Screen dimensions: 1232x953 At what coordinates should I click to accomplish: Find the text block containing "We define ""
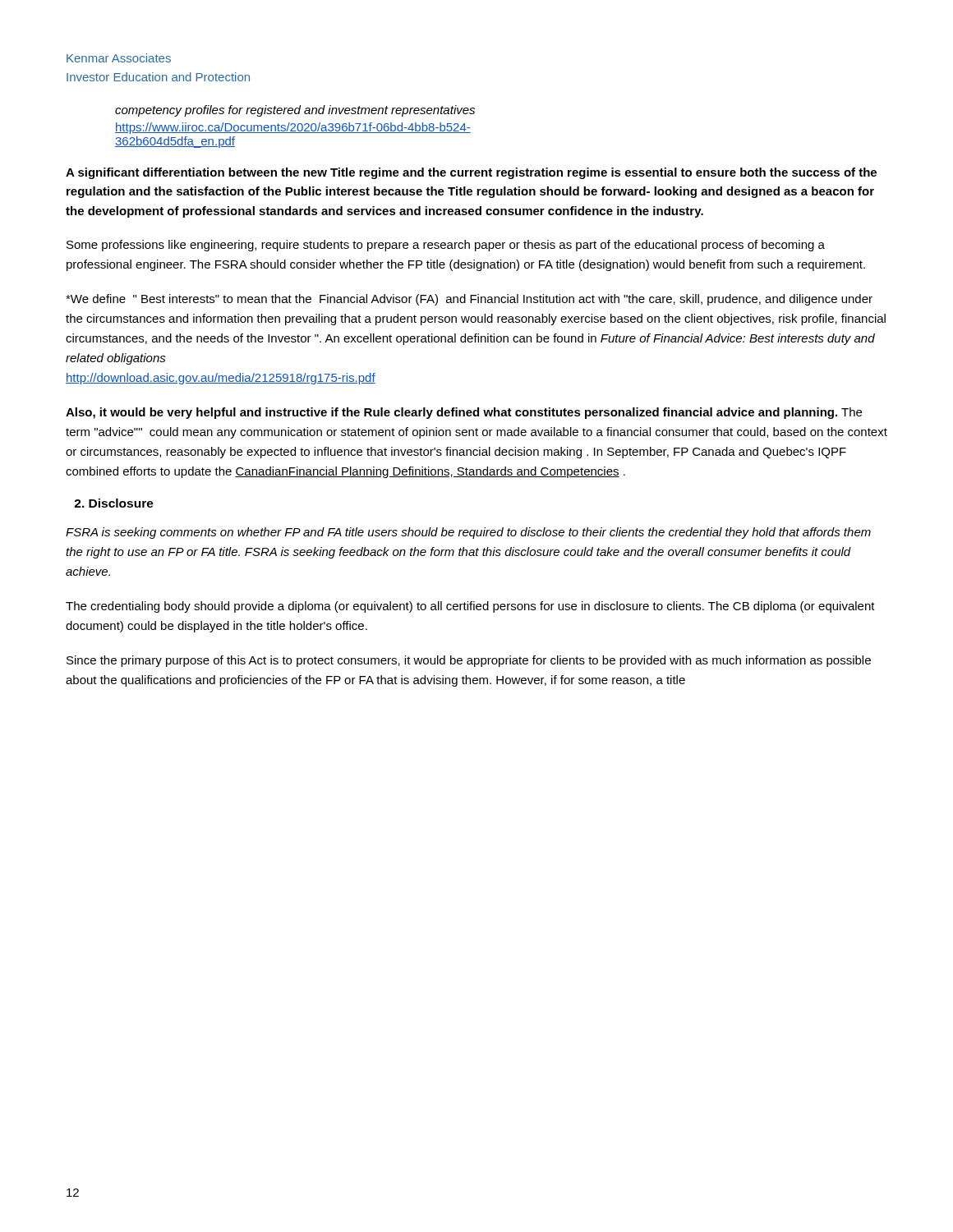pyautogui.click(x=476, y=338)
